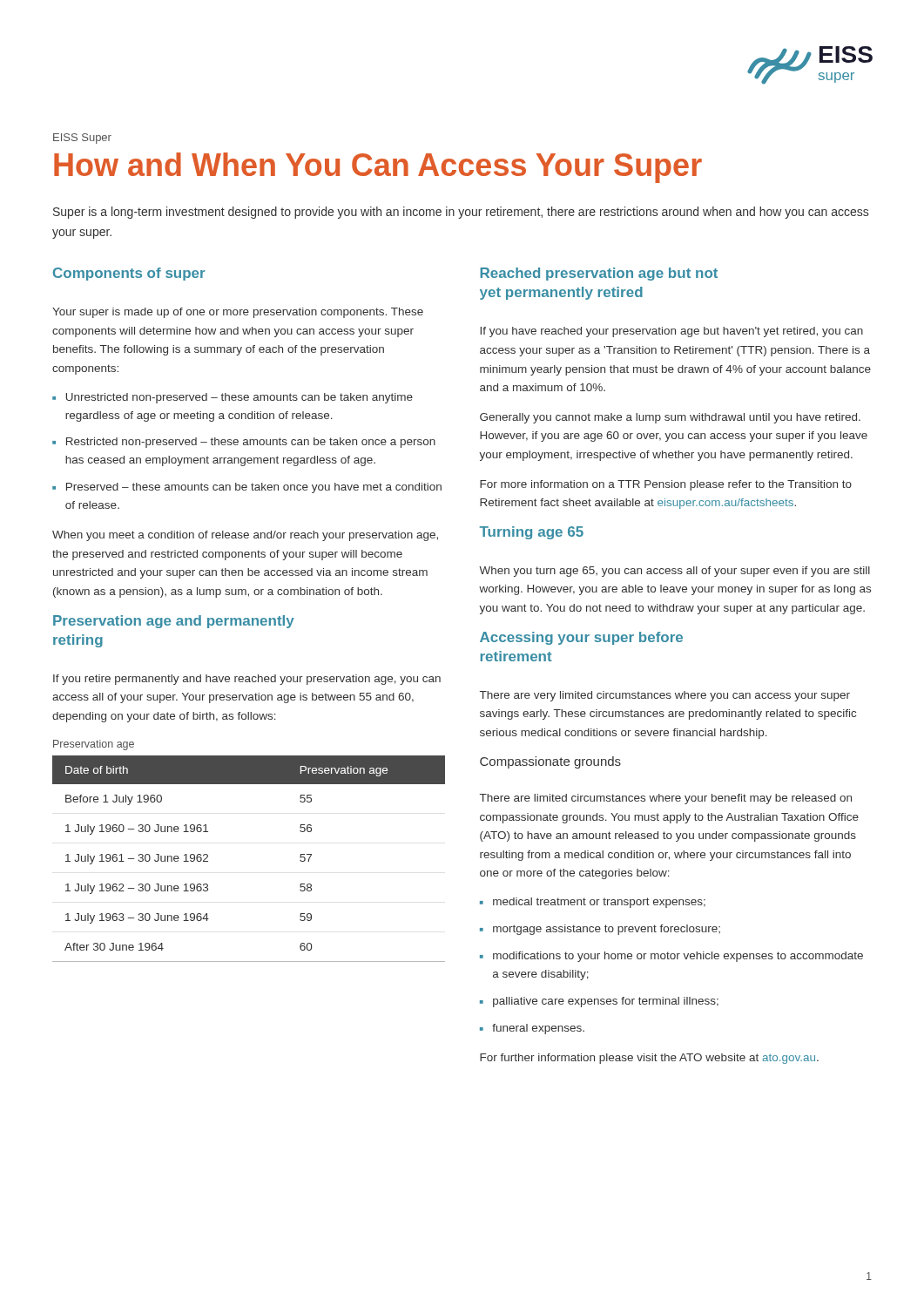Find the block on this page that starts "Preserved – these amounts can be taken once"

(x=254, y=496)
